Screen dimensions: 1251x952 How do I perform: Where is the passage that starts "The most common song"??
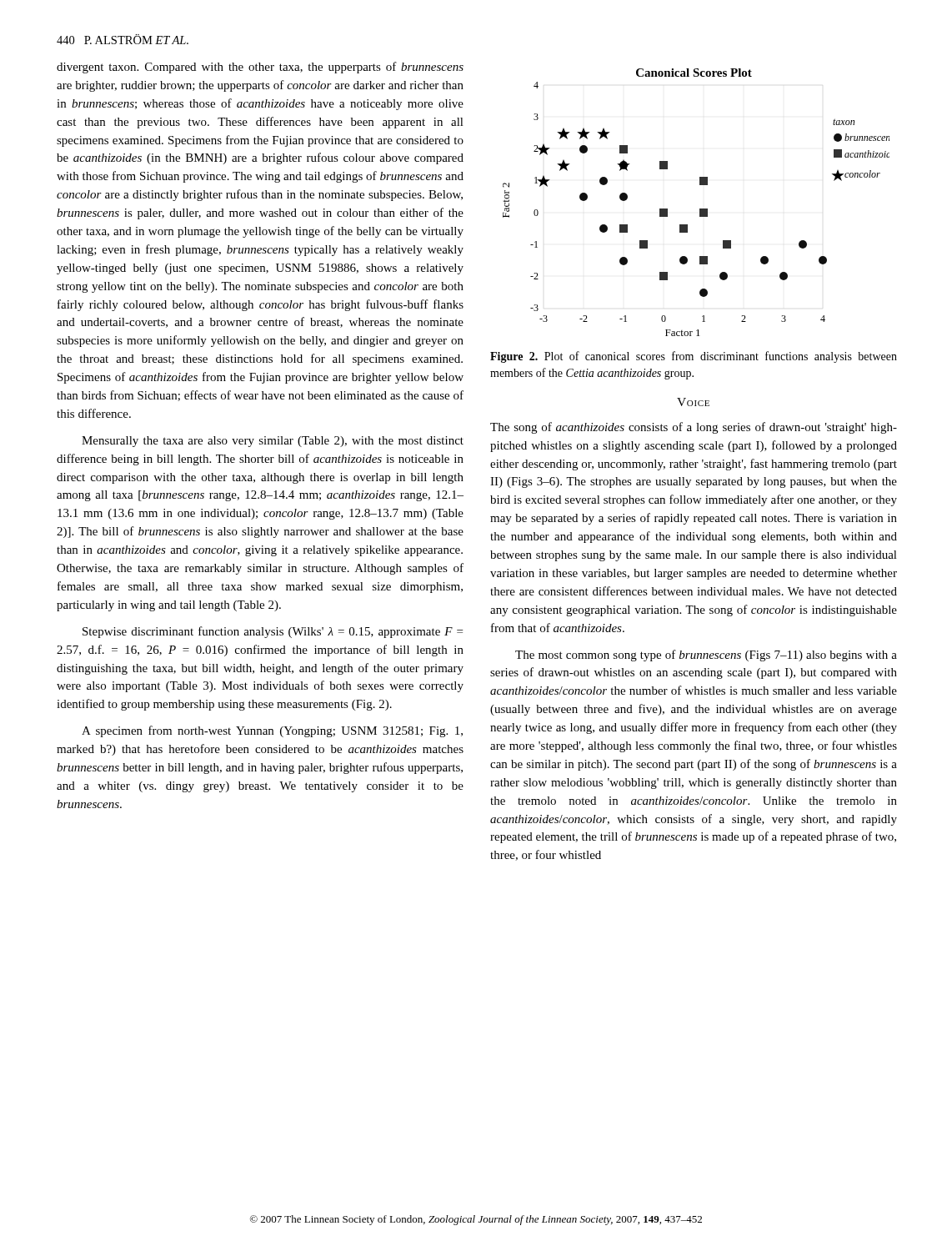tap(694, 755)
